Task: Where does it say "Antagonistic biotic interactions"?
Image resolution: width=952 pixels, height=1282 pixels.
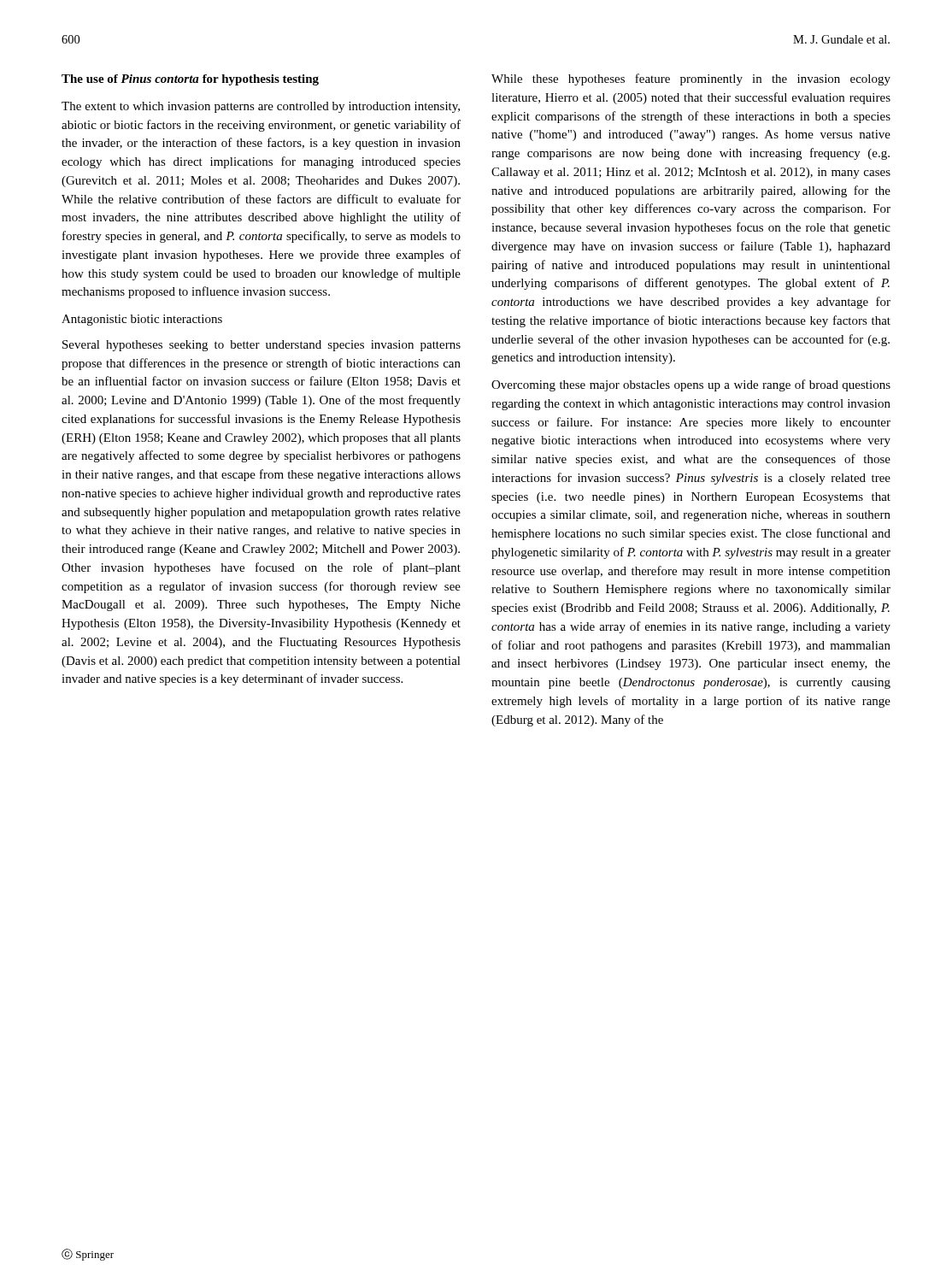Action: pos(142,319)
